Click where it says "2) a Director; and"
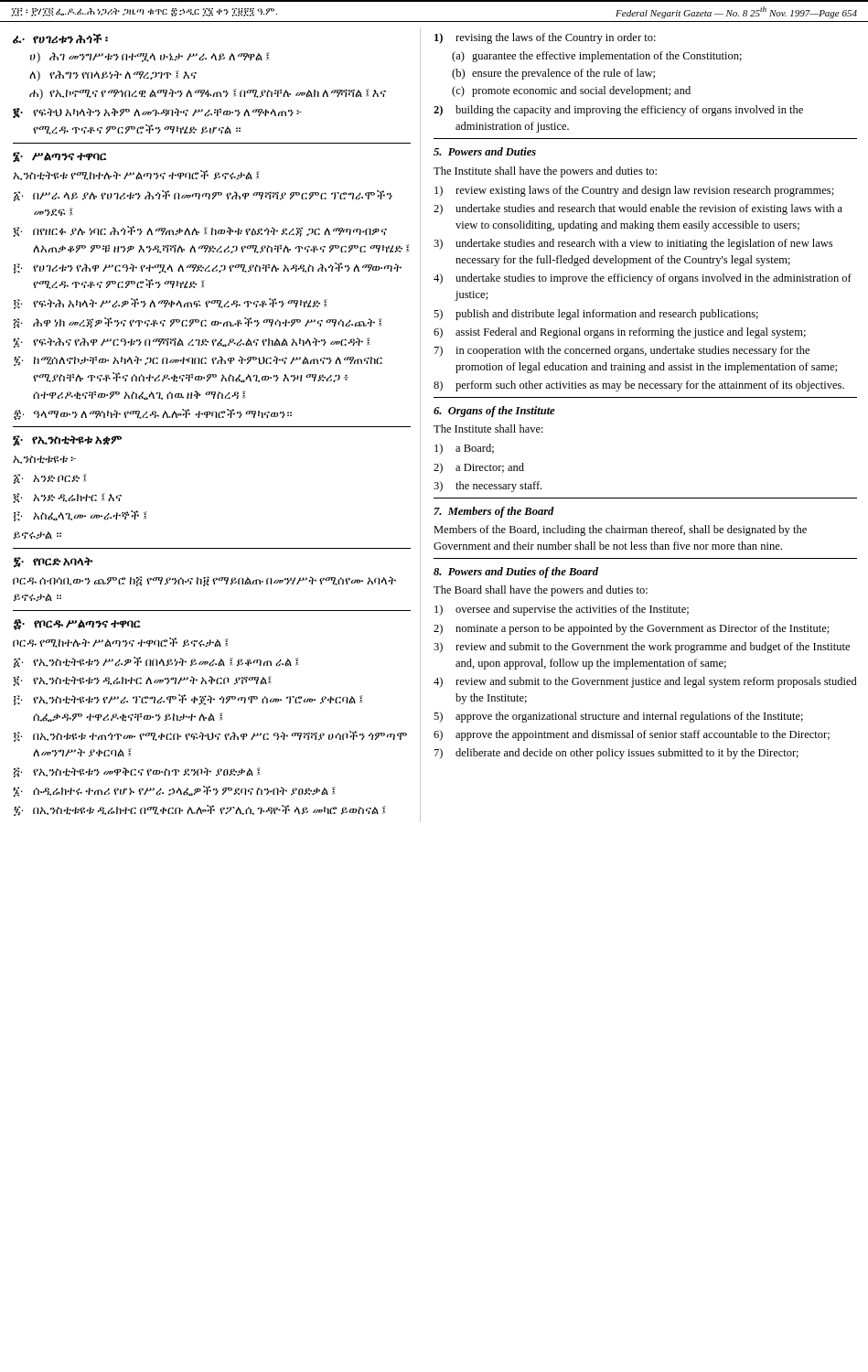Viewport: 868px width, 1372px height. tap(479, 467)
